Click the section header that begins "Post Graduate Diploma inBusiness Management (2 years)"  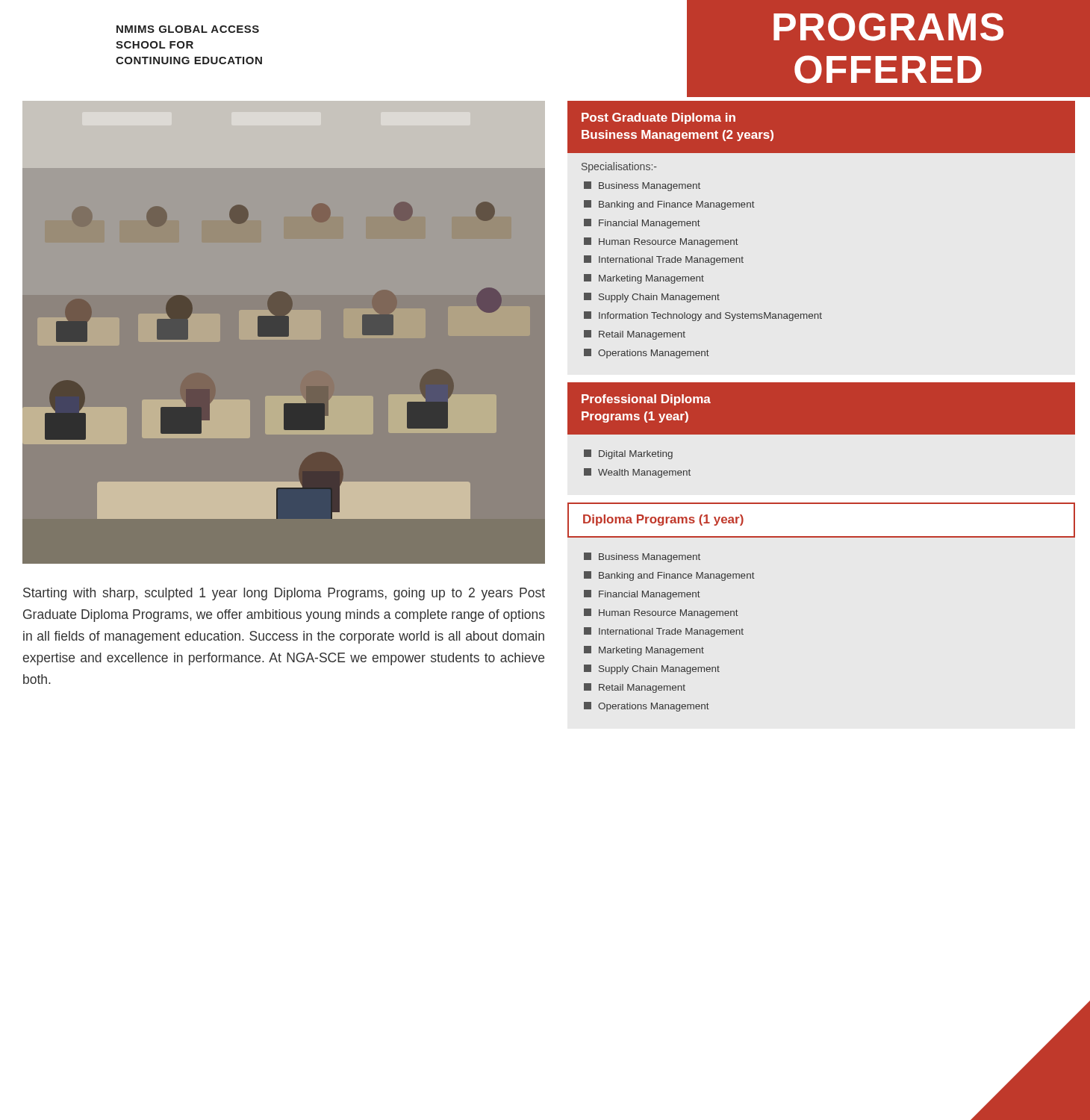point(821,127)
